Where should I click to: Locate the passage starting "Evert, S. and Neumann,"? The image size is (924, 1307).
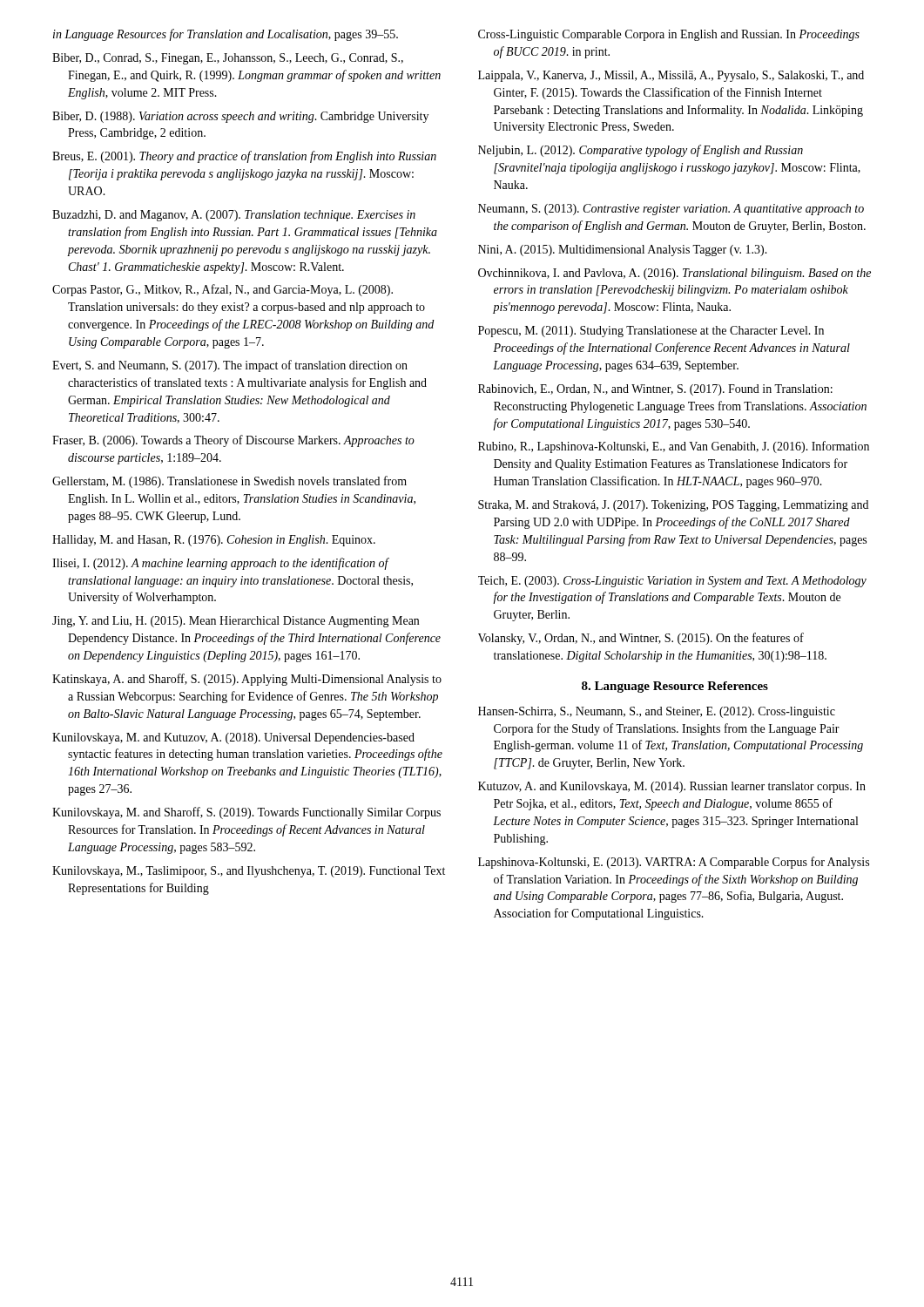pyautogui.click(x=240, y=391)
